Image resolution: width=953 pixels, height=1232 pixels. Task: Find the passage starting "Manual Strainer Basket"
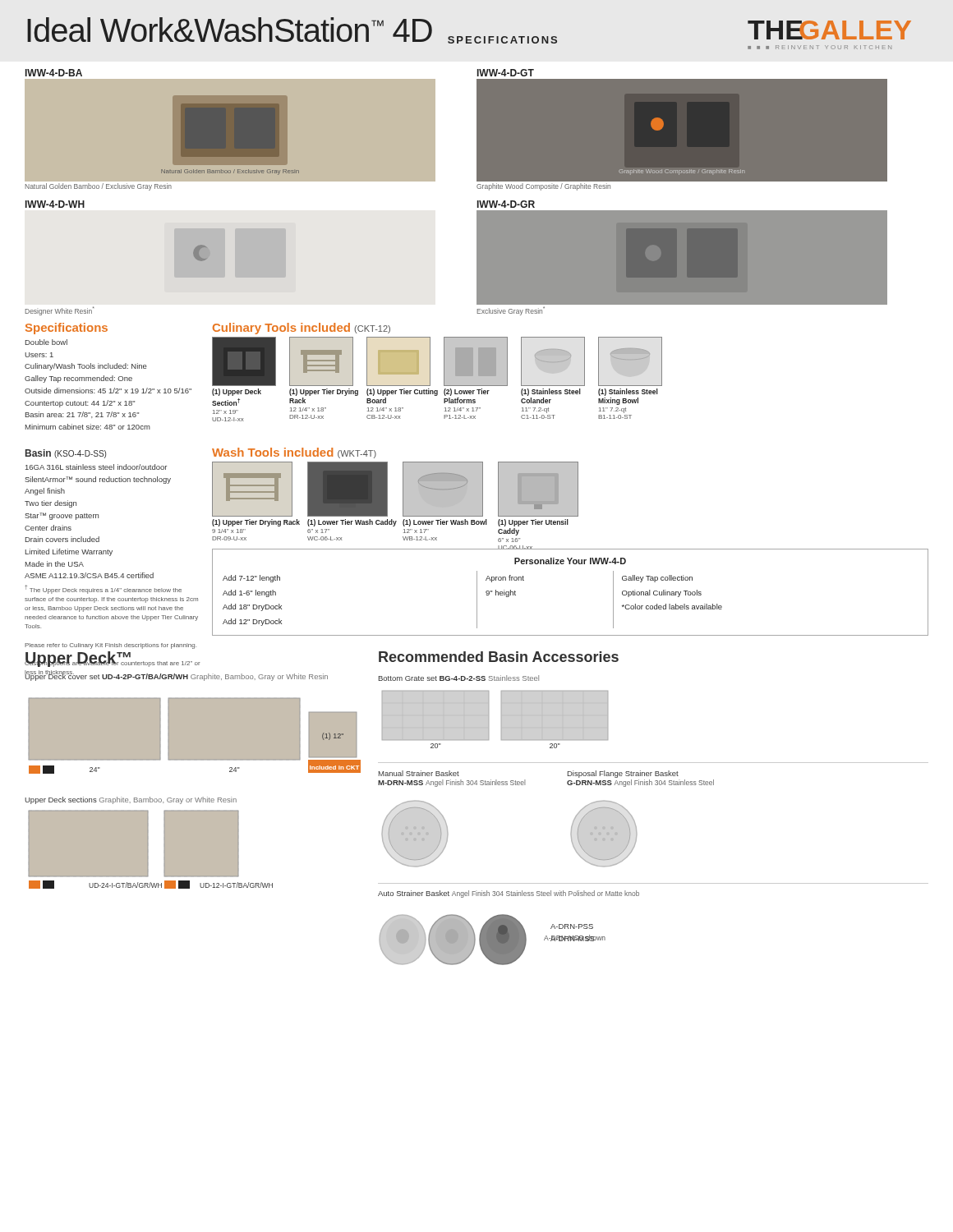[x=452, y=778]
